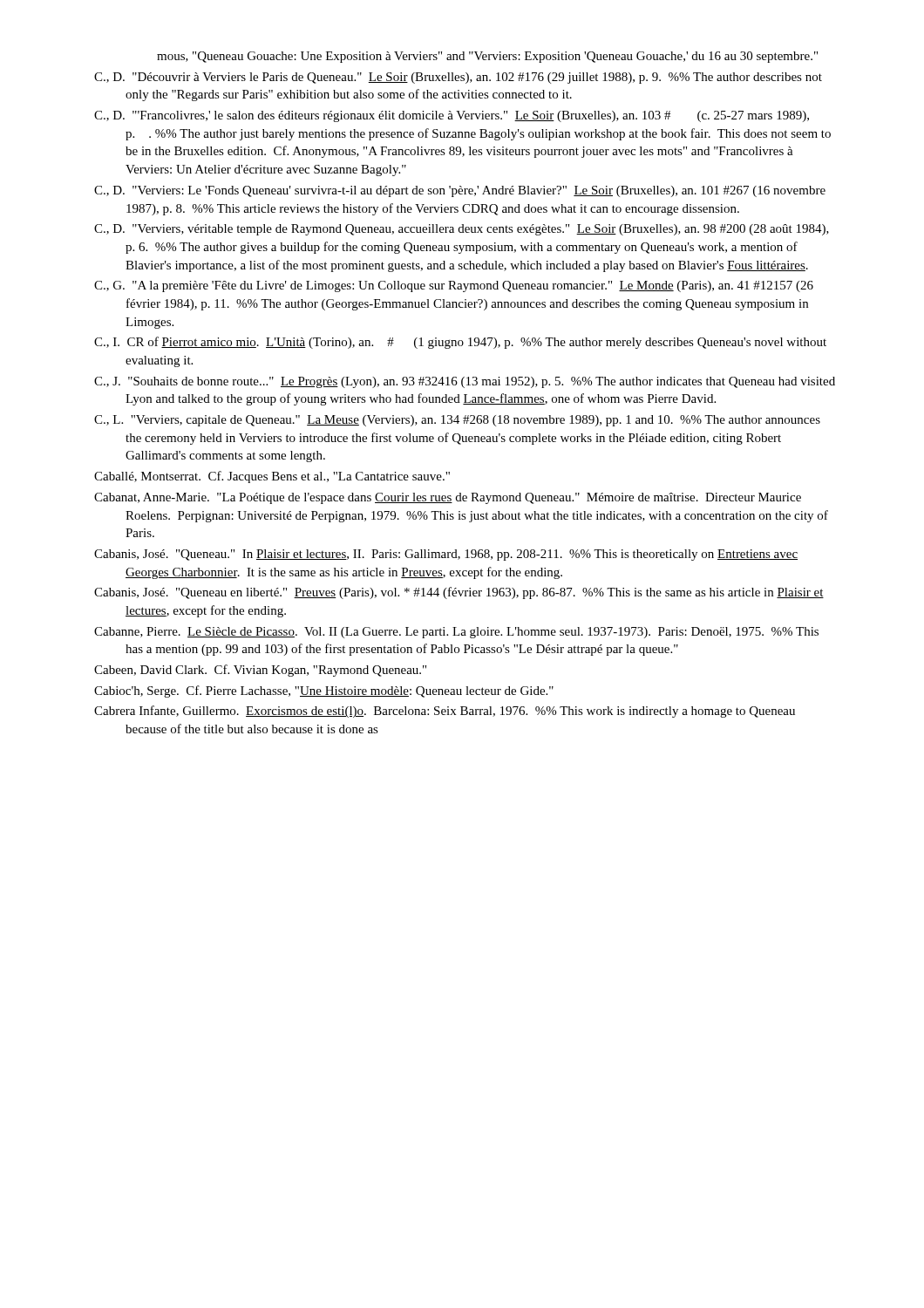The width and height of the screenshot is (924, 1308).
Task: Find the text block starting "C., D. "Découvrir à Verviers"
Action: pyautogui.click(x=458, y=85)
